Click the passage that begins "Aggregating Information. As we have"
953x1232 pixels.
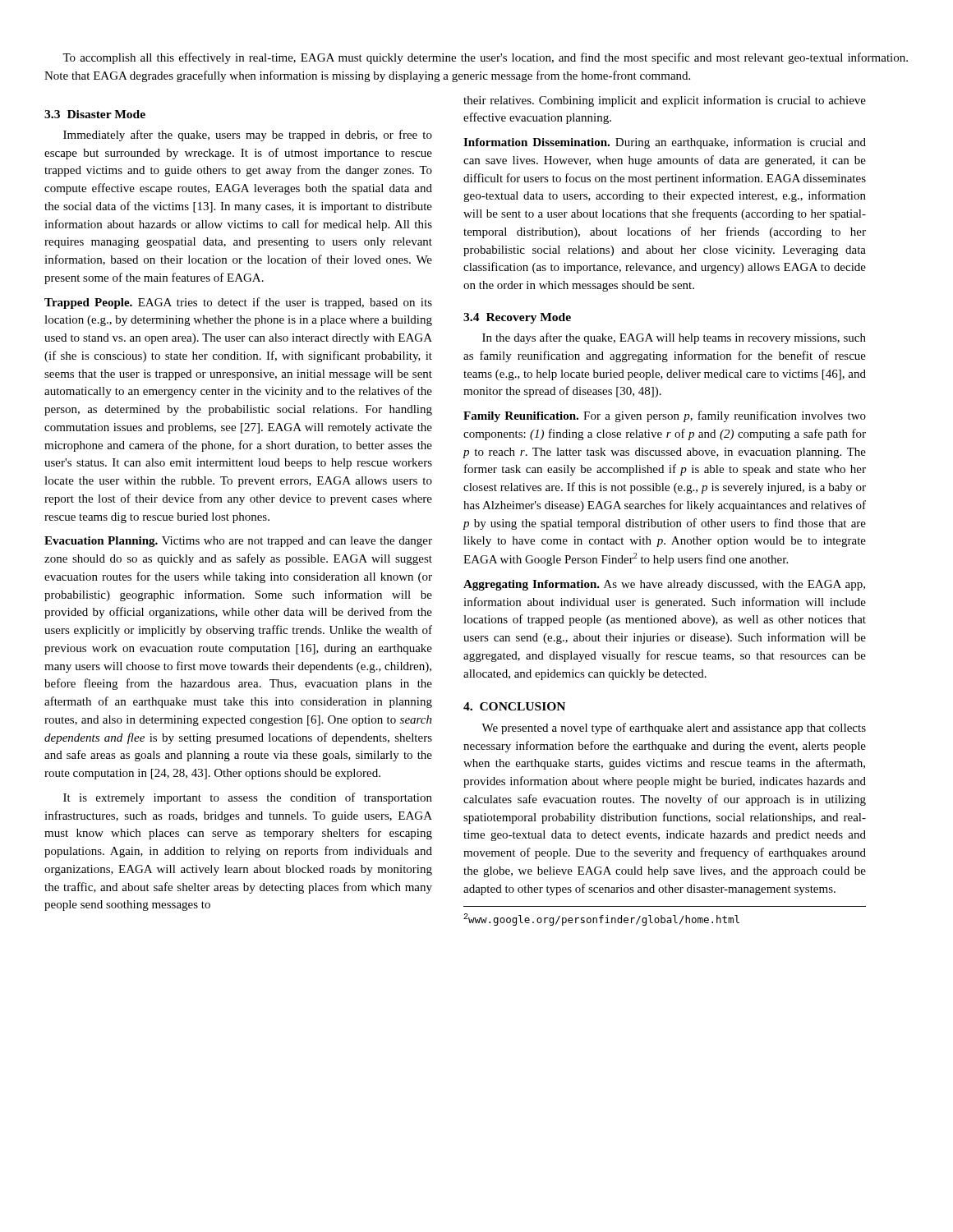pos(665,629)
